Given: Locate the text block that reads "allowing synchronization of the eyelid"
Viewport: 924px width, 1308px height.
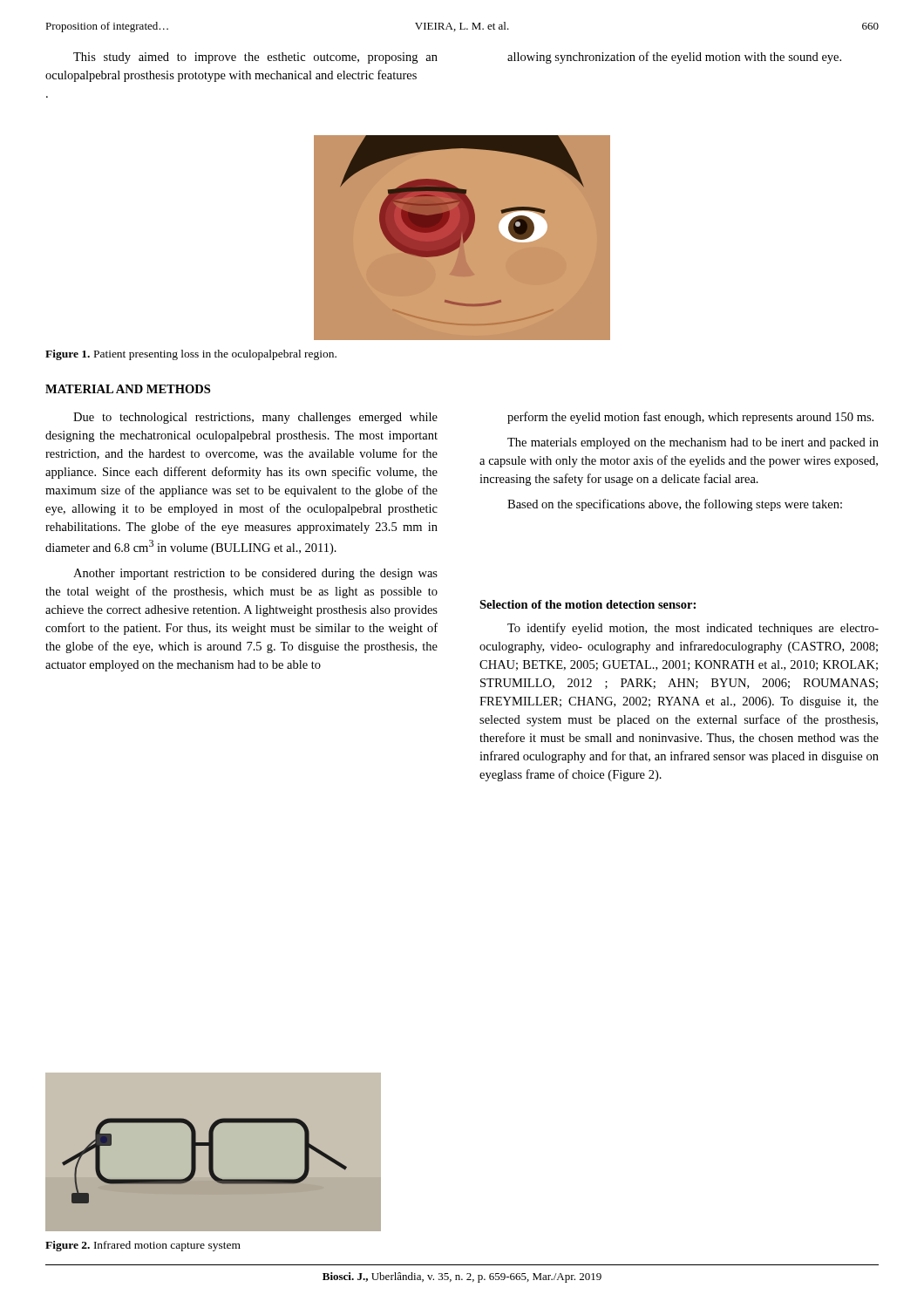Looking at the screenshot, I should tap(679, 57).
